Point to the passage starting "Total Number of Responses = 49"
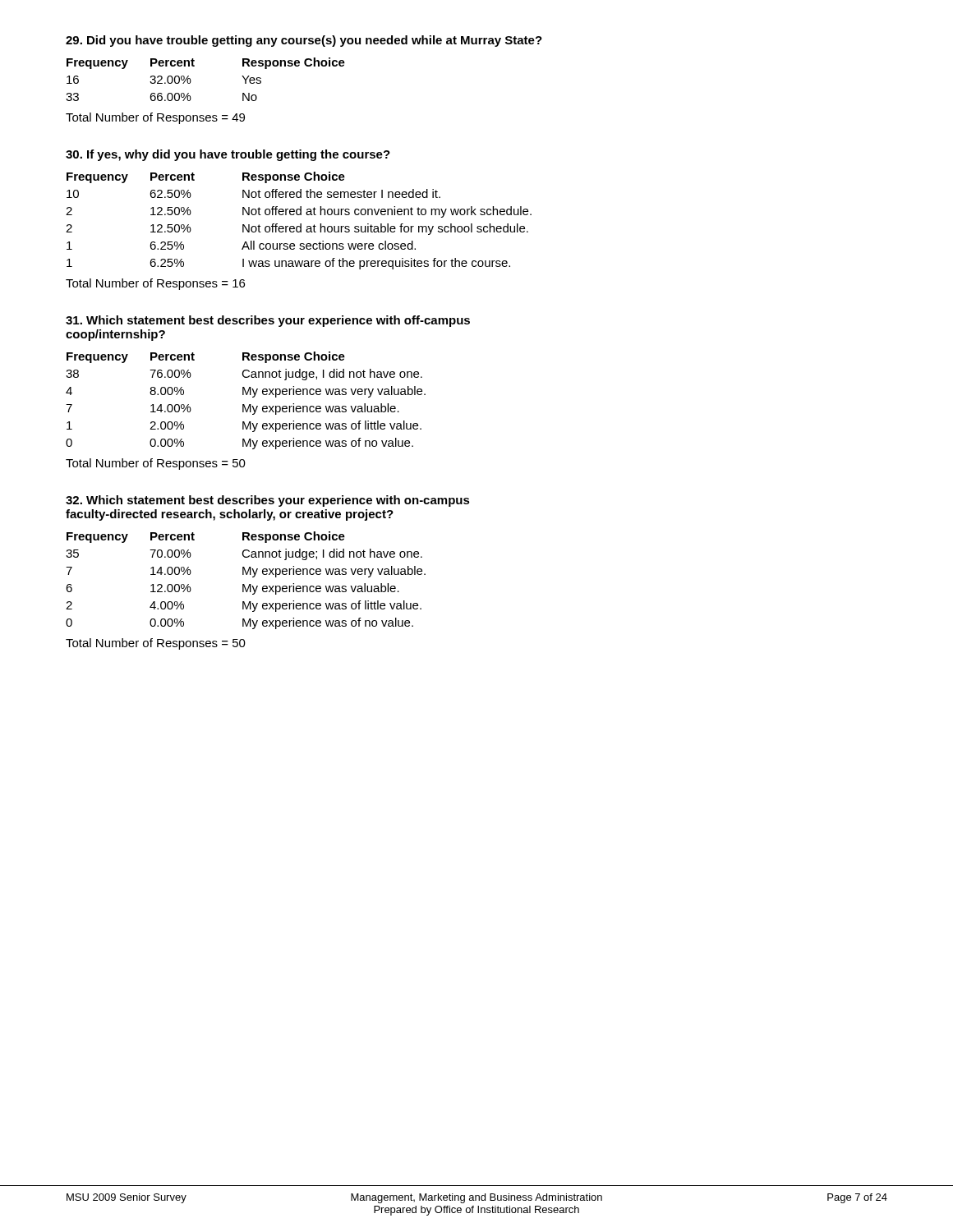Image resolution: width=953 pixels, height=1232 pixels. (156, 117)
